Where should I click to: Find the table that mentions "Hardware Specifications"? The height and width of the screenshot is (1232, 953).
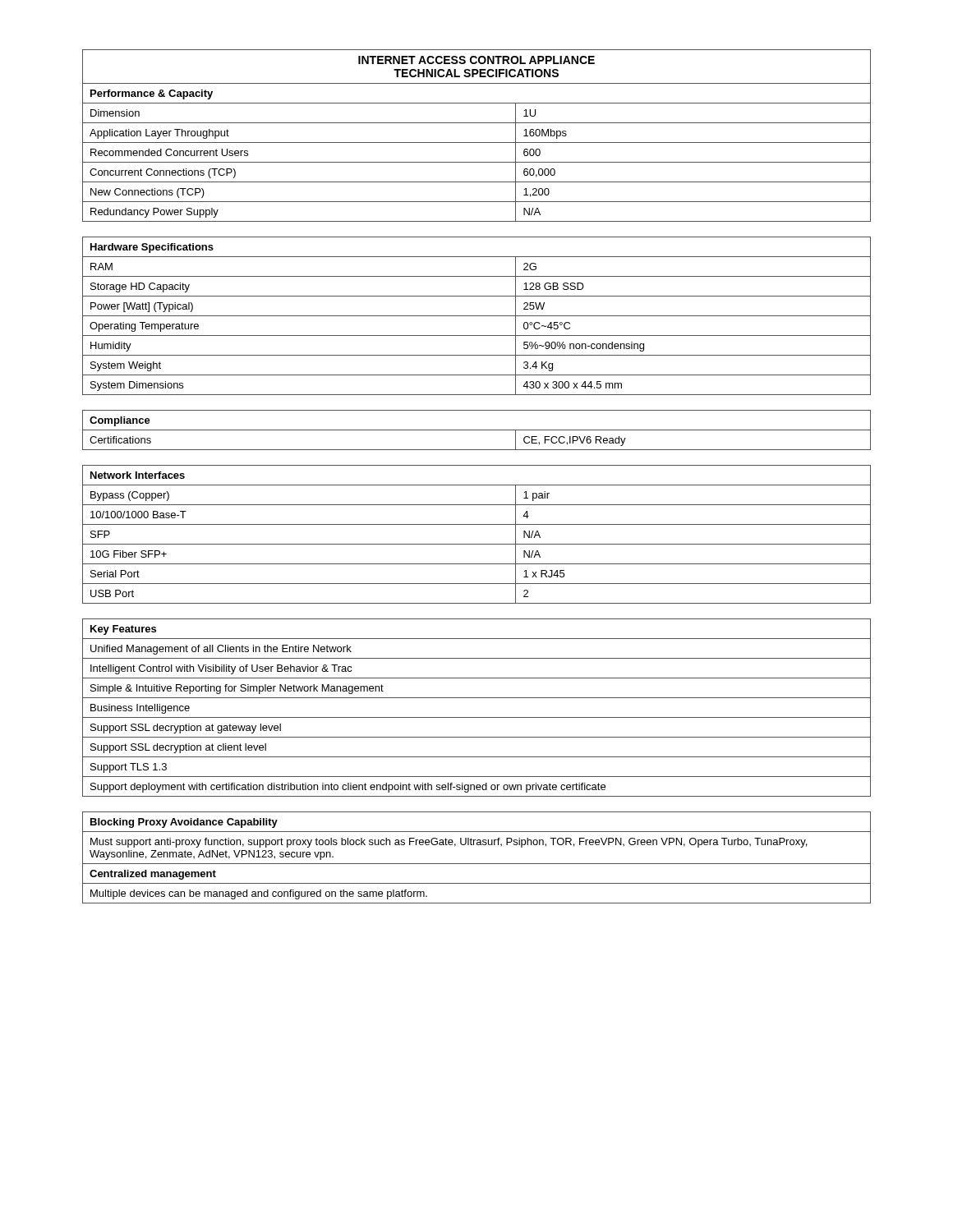click(x=476, y=316)
